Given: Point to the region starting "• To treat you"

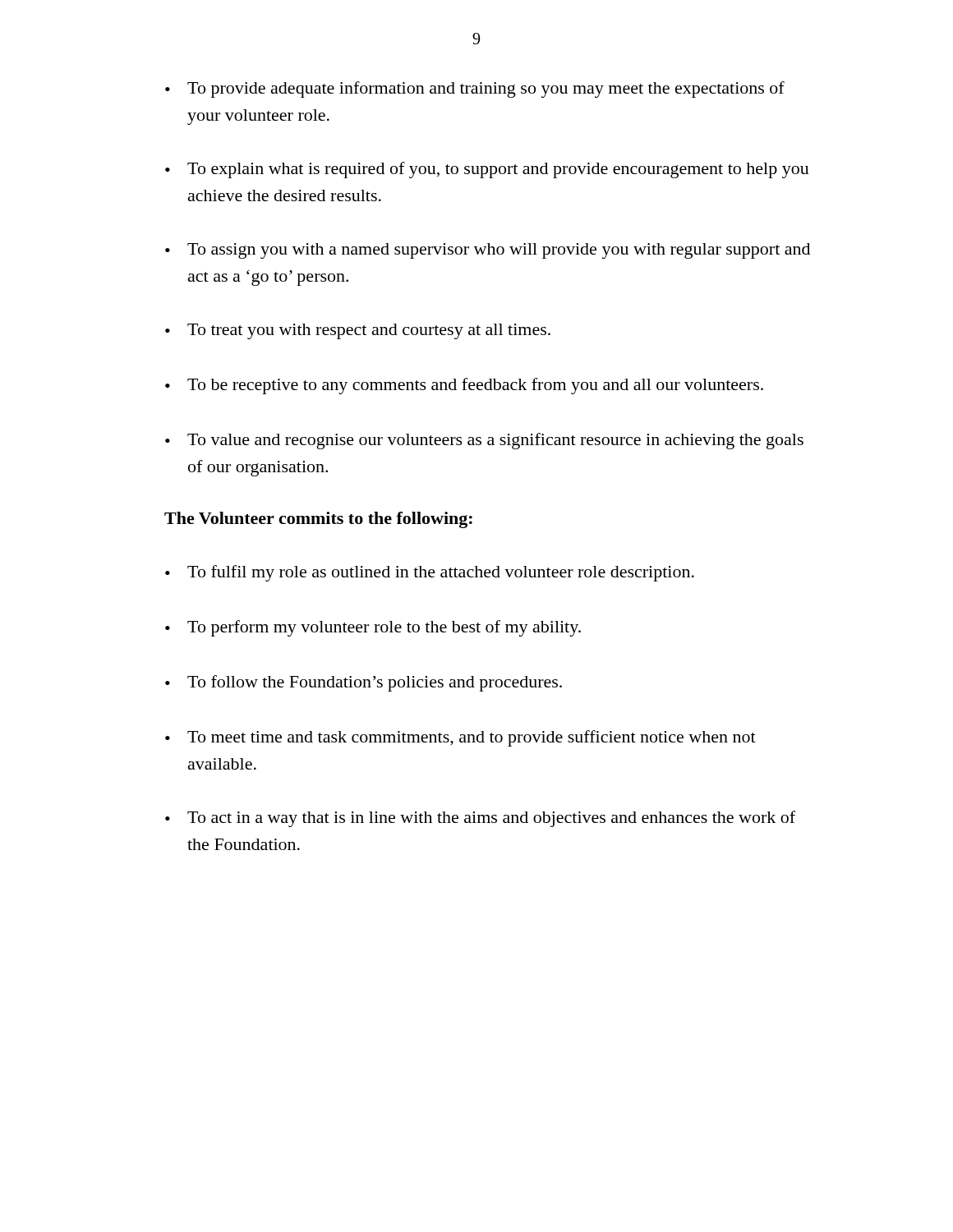Looking at the screenshot, I should (493, 330).
